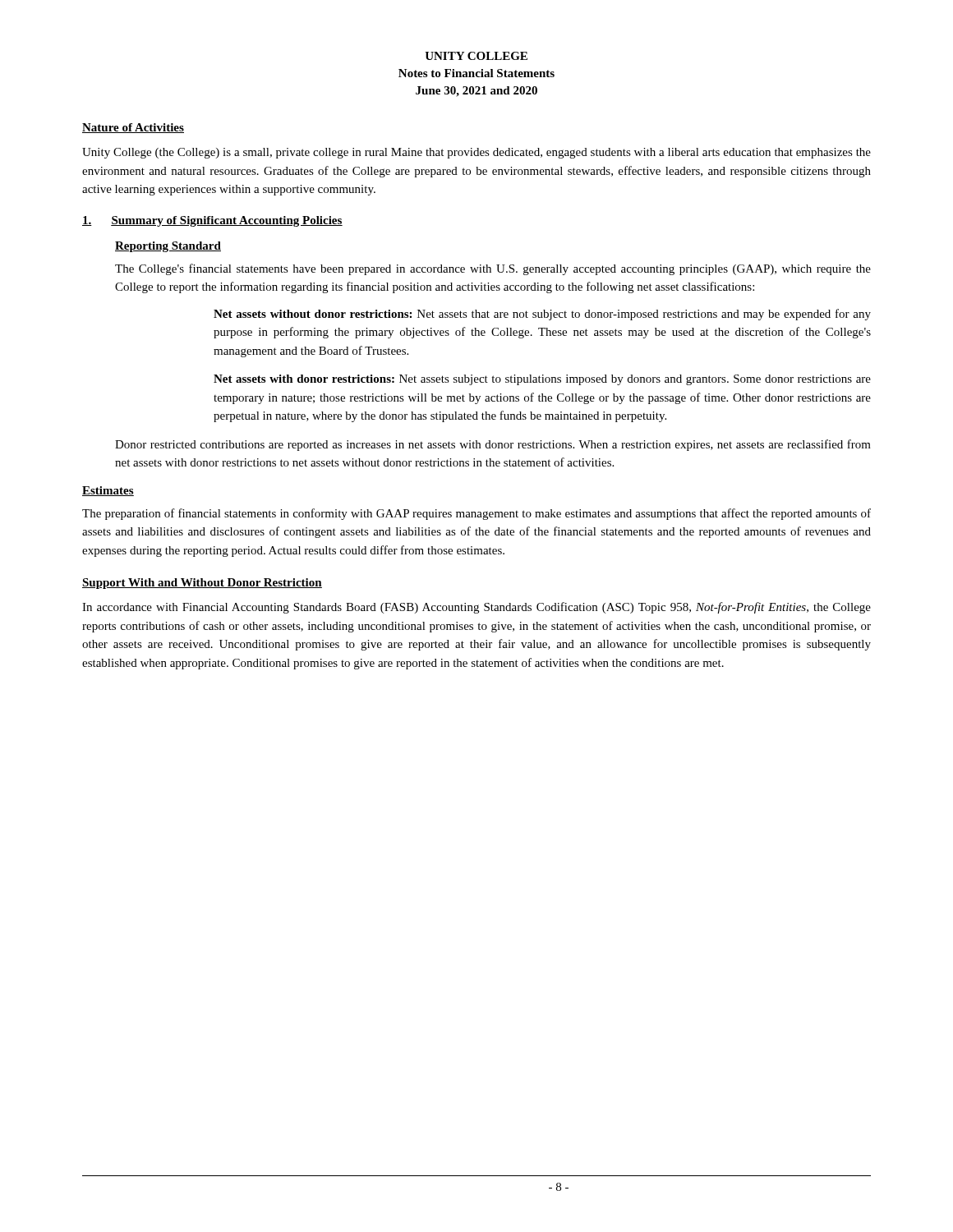Navigate to the text starting "The preparation of financial"
Screen dimensions: 1232x953
click(476, 531)
